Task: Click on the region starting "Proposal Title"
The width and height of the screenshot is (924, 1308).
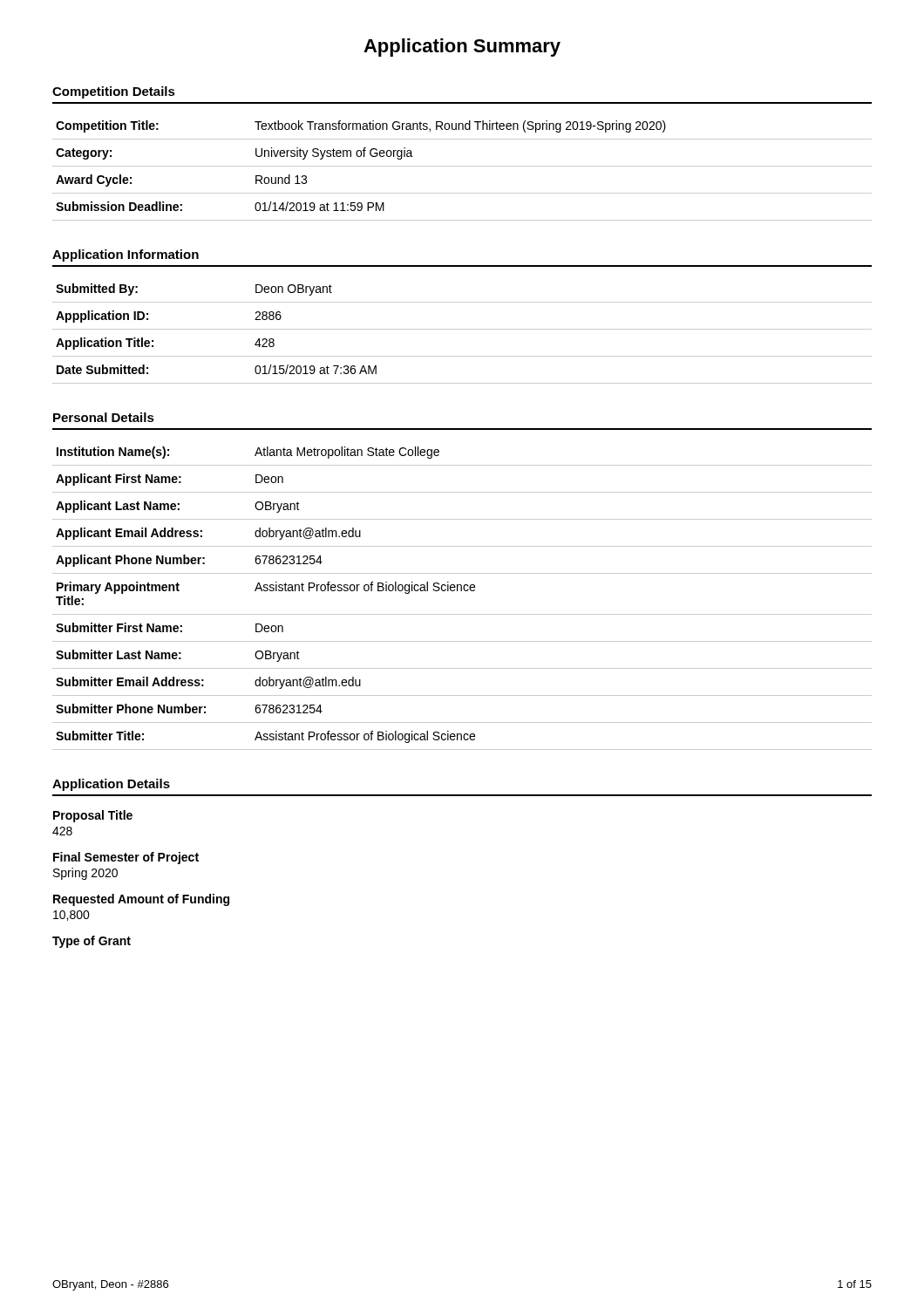Action: pos(93,815)
